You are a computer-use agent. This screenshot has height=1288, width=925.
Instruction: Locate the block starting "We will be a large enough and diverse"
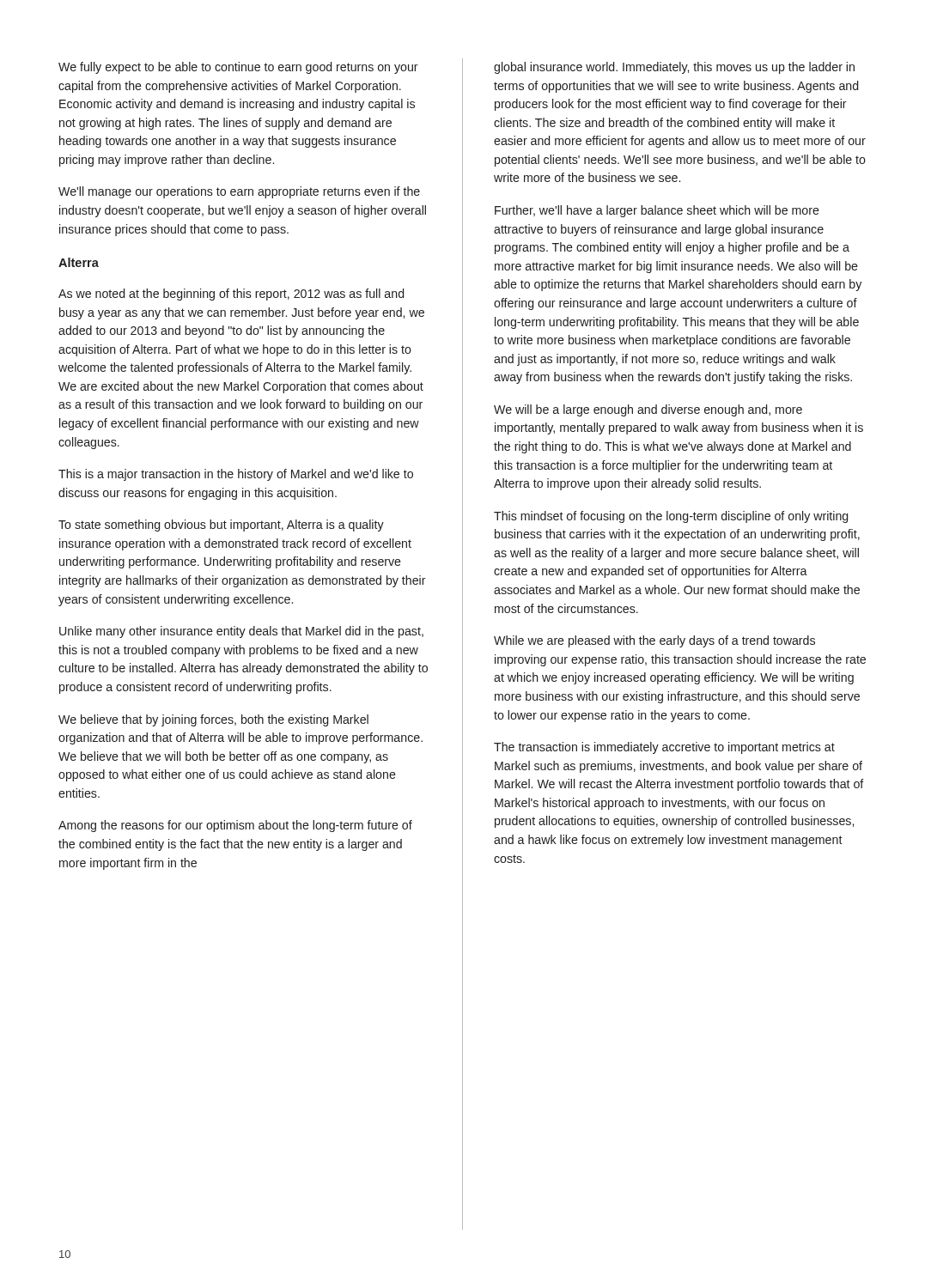click(x=679, y=447)
